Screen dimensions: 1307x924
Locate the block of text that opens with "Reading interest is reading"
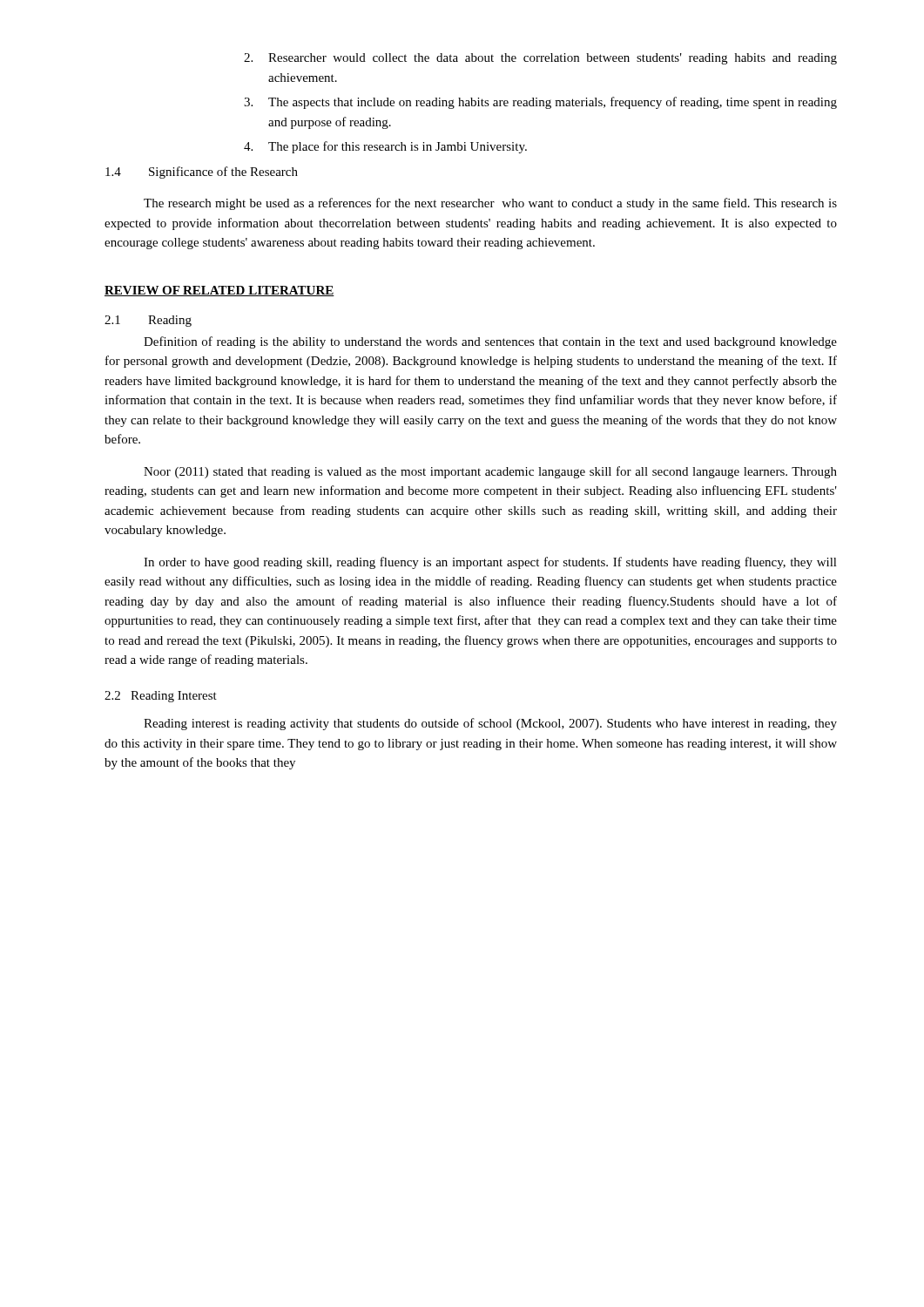coord(471,743)
